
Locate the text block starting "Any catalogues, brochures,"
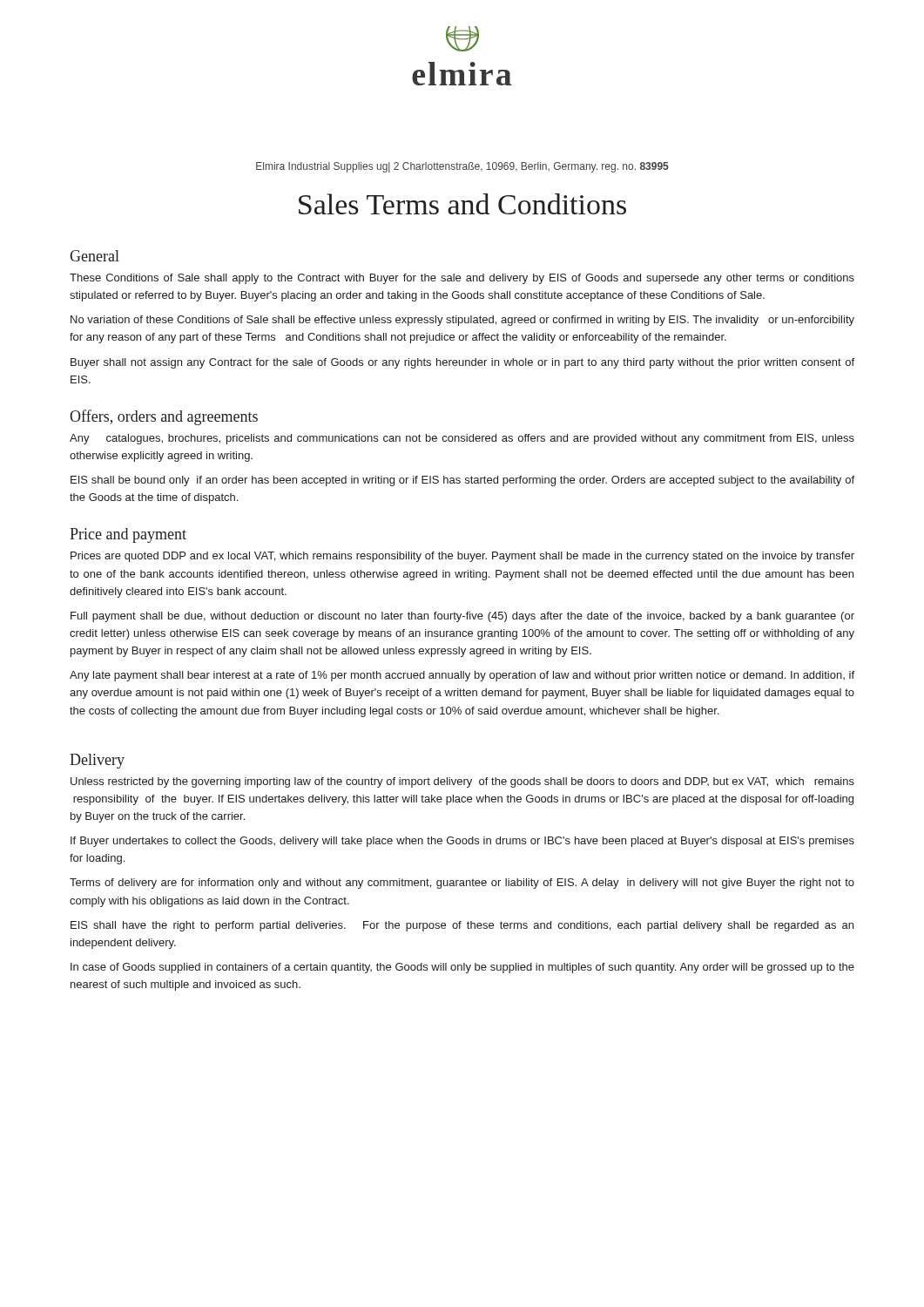click(462, 446)
